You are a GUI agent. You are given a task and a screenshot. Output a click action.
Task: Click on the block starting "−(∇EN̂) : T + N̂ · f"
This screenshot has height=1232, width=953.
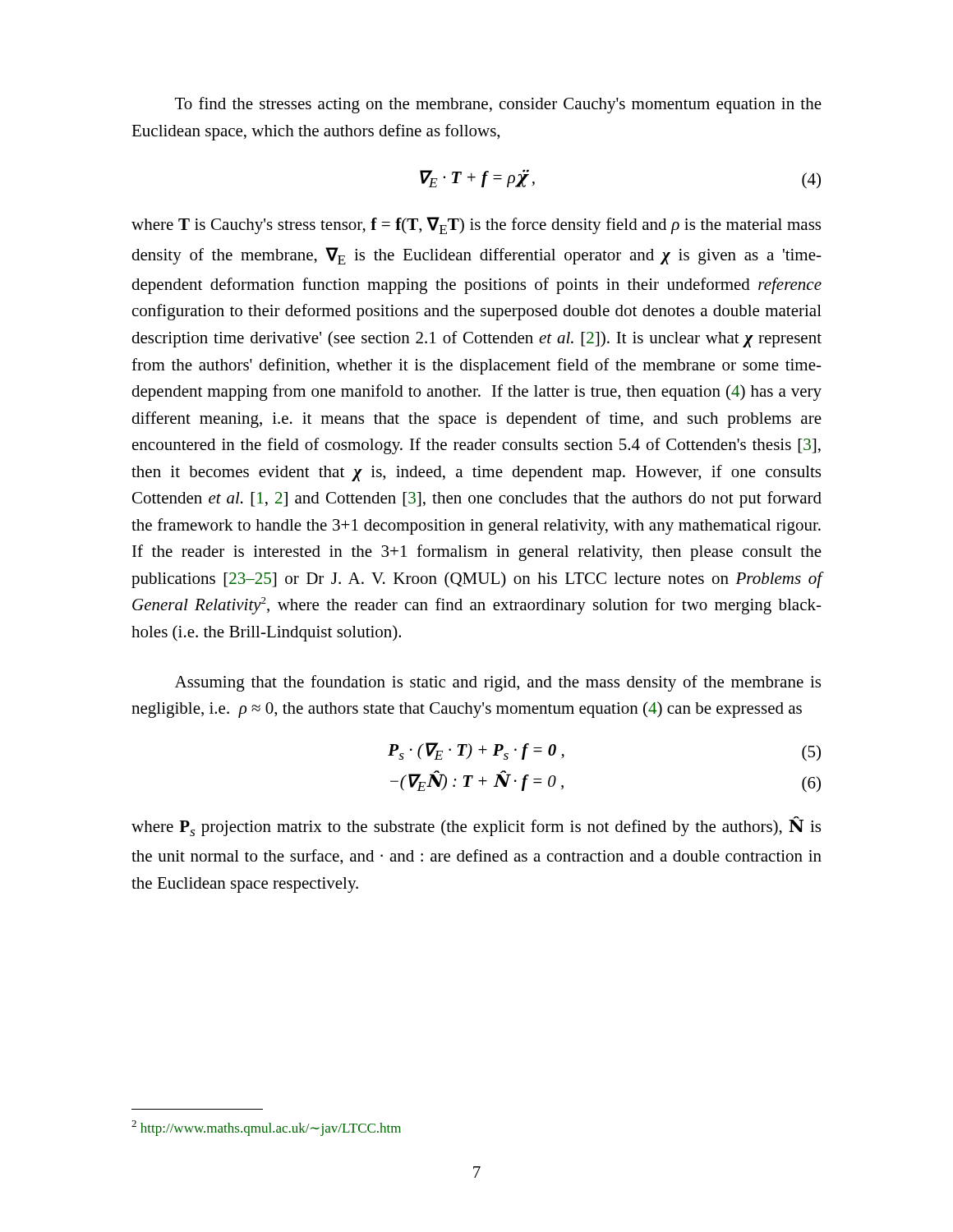(483, 781)
